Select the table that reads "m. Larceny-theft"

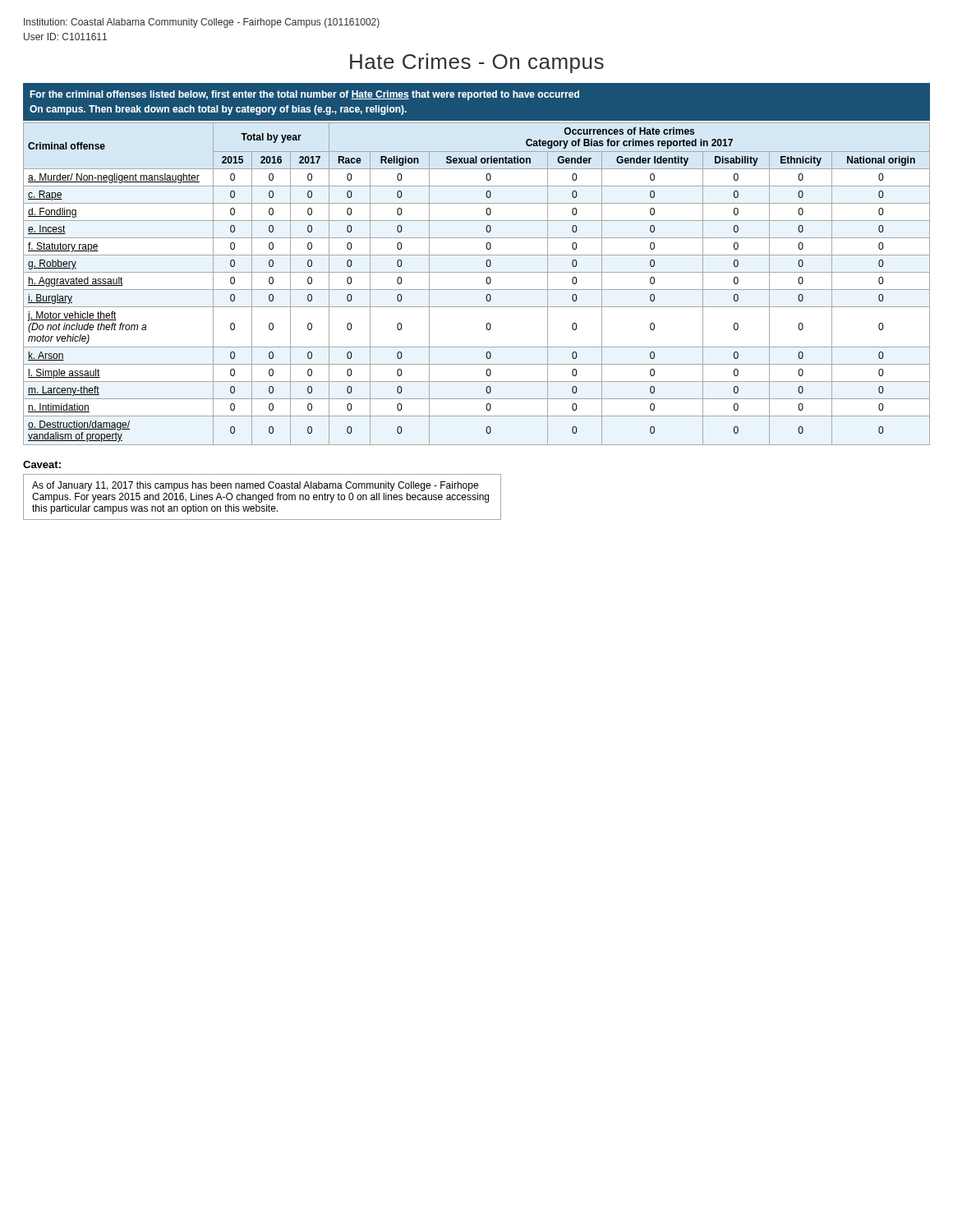tap(476, 284)
